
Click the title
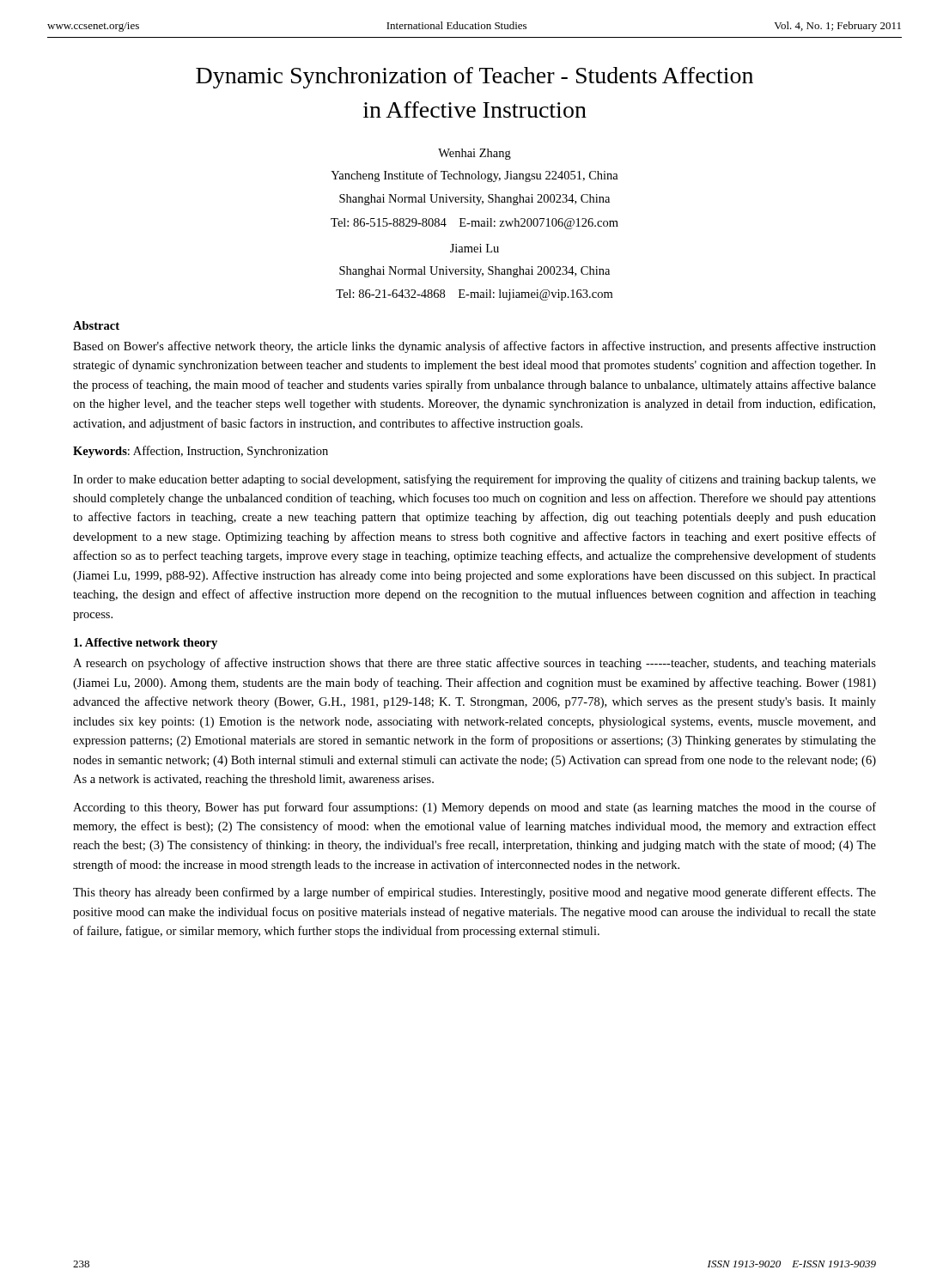tap(474, 93)
